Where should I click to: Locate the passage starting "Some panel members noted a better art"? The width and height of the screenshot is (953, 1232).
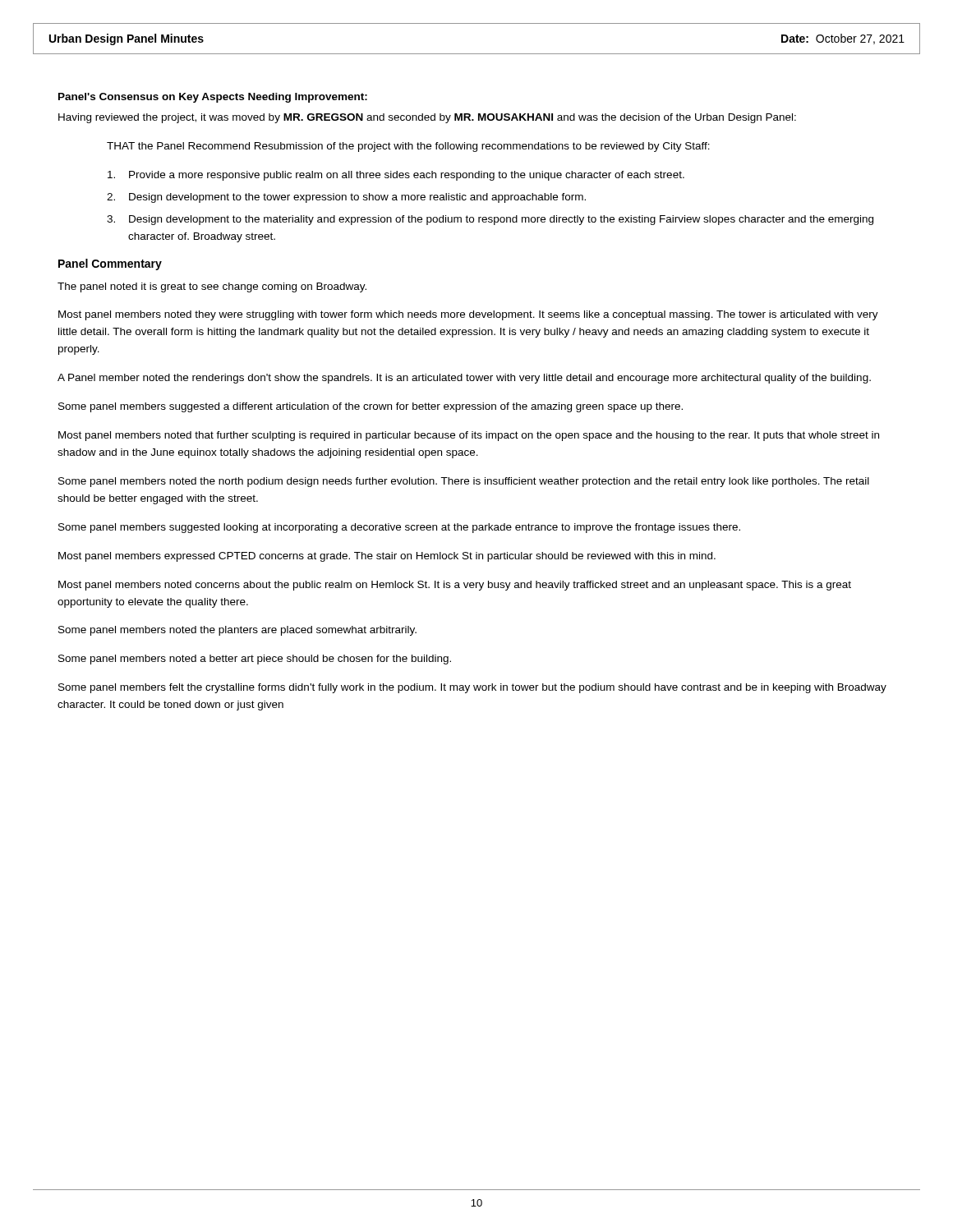(255, 659)
